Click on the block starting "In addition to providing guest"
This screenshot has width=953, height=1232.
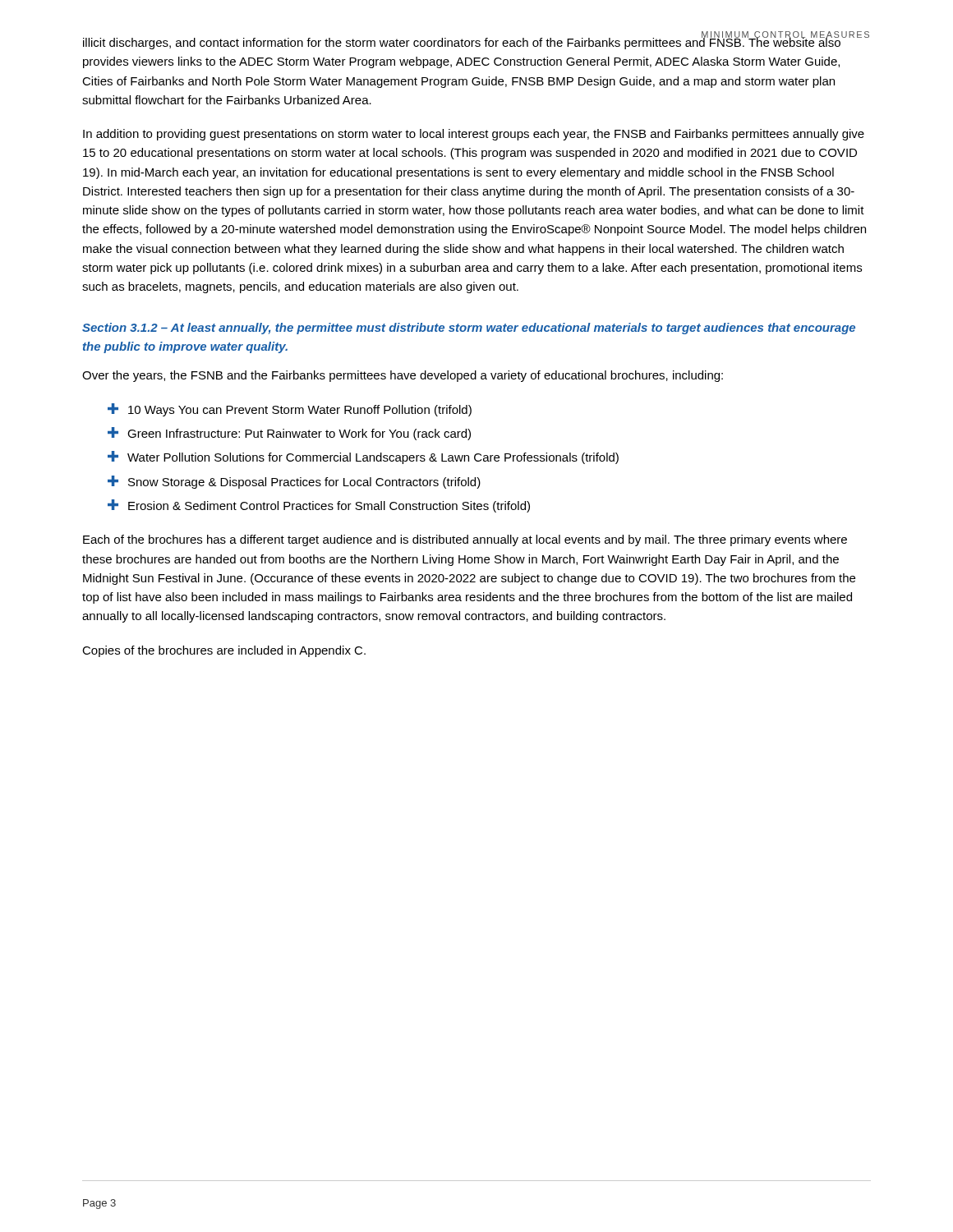(475, 210)
